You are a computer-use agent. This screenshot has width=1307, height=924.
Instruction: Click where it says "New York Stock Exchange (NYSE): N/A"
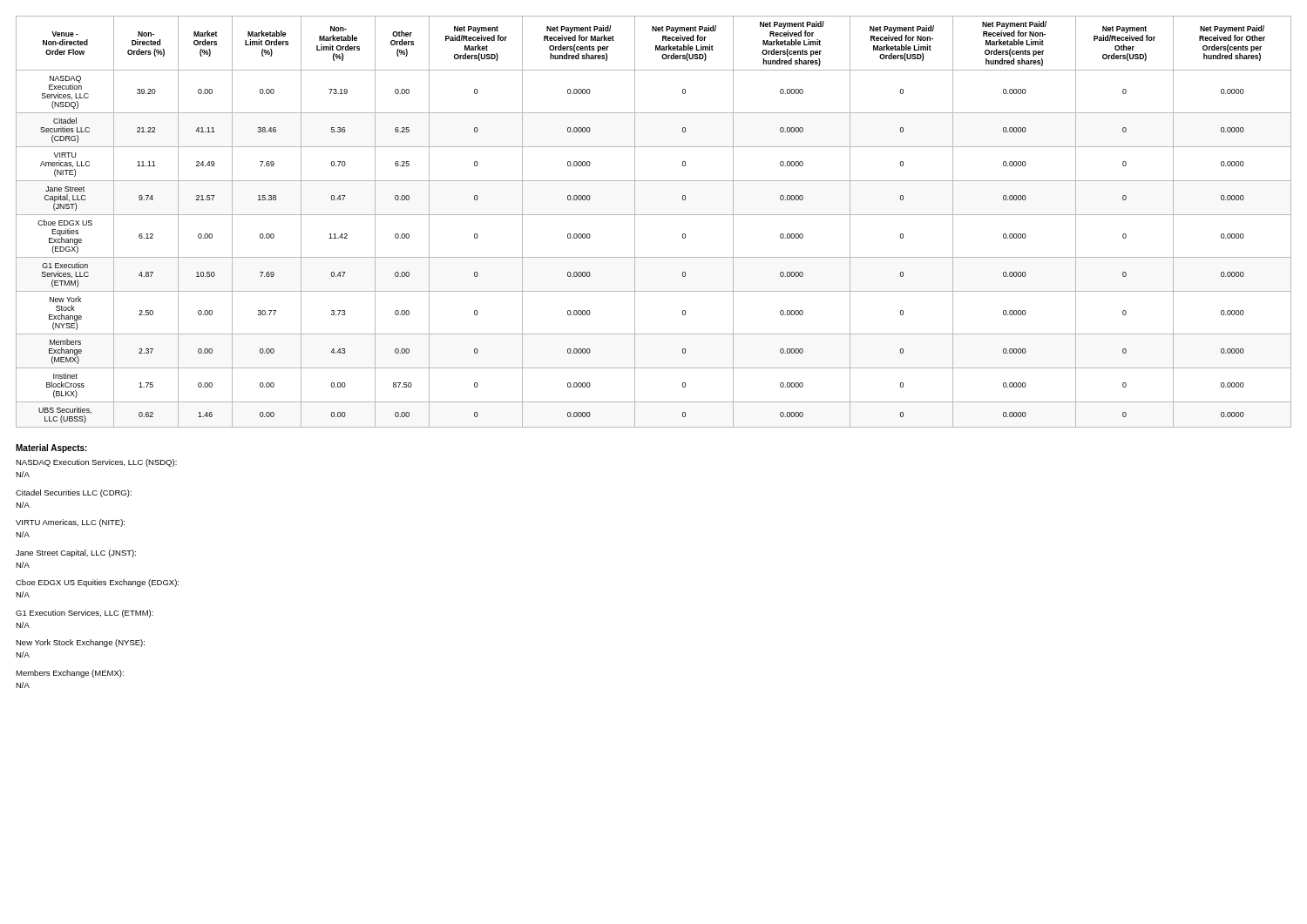tap(81, 649)
